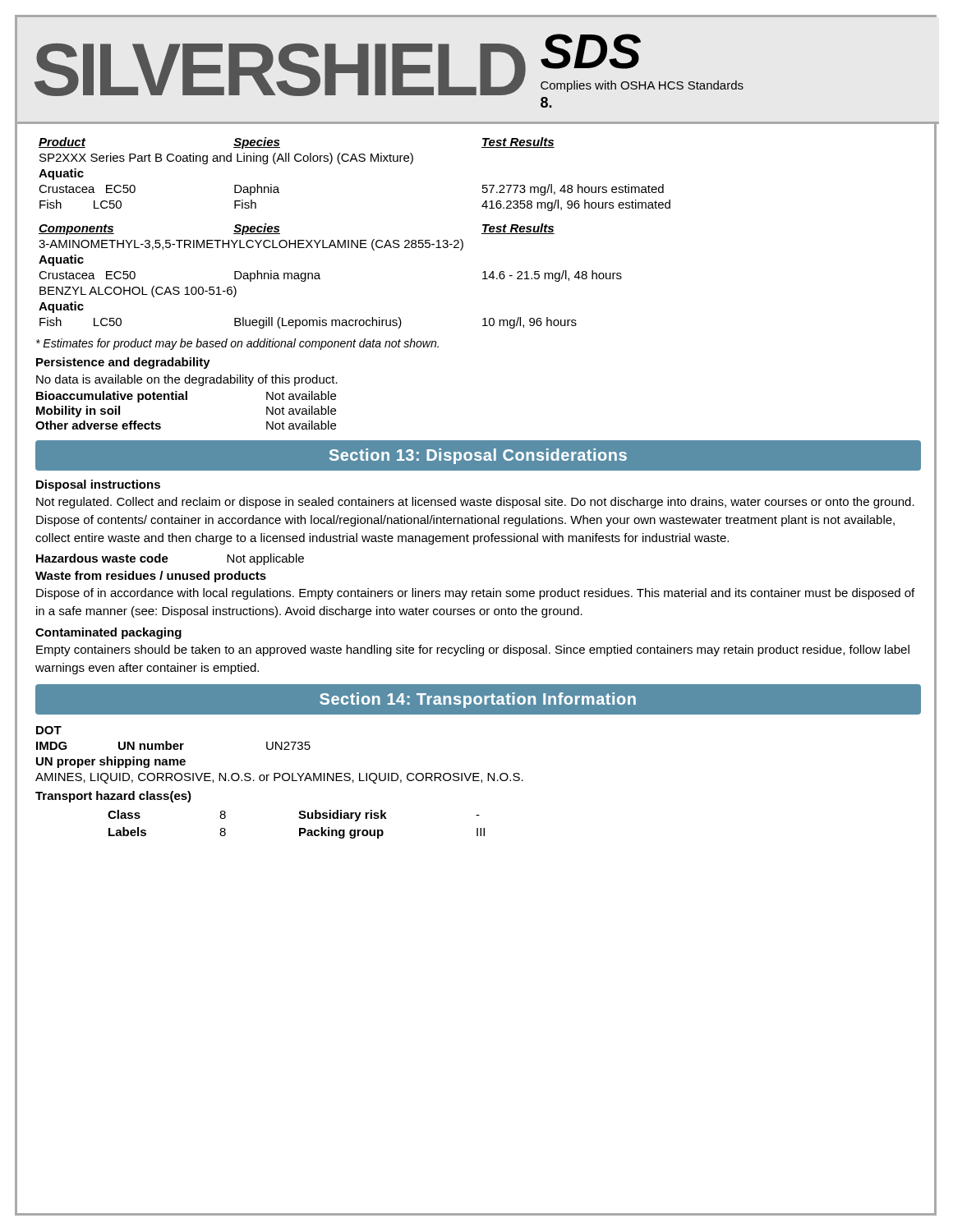Image resolution: width=953 pixels, height=1232 pixels.
Task: Locate the table with the text "SP2XXX Series Part B Coating"
Action: click(x=478, y=173)
